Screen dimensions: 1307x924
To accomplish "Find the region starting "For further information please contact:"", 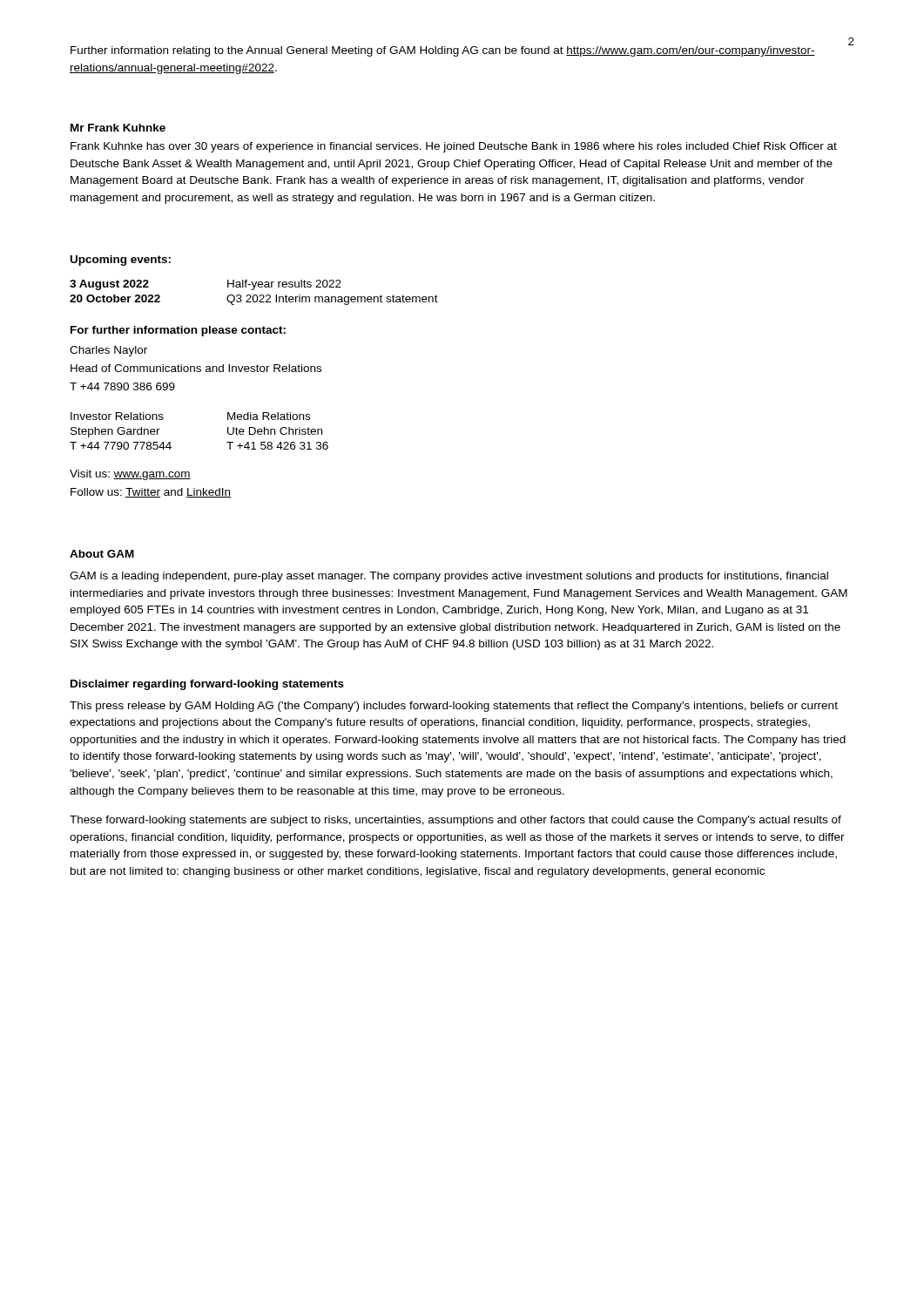I will pyautogui.click(x=178, y=330).
